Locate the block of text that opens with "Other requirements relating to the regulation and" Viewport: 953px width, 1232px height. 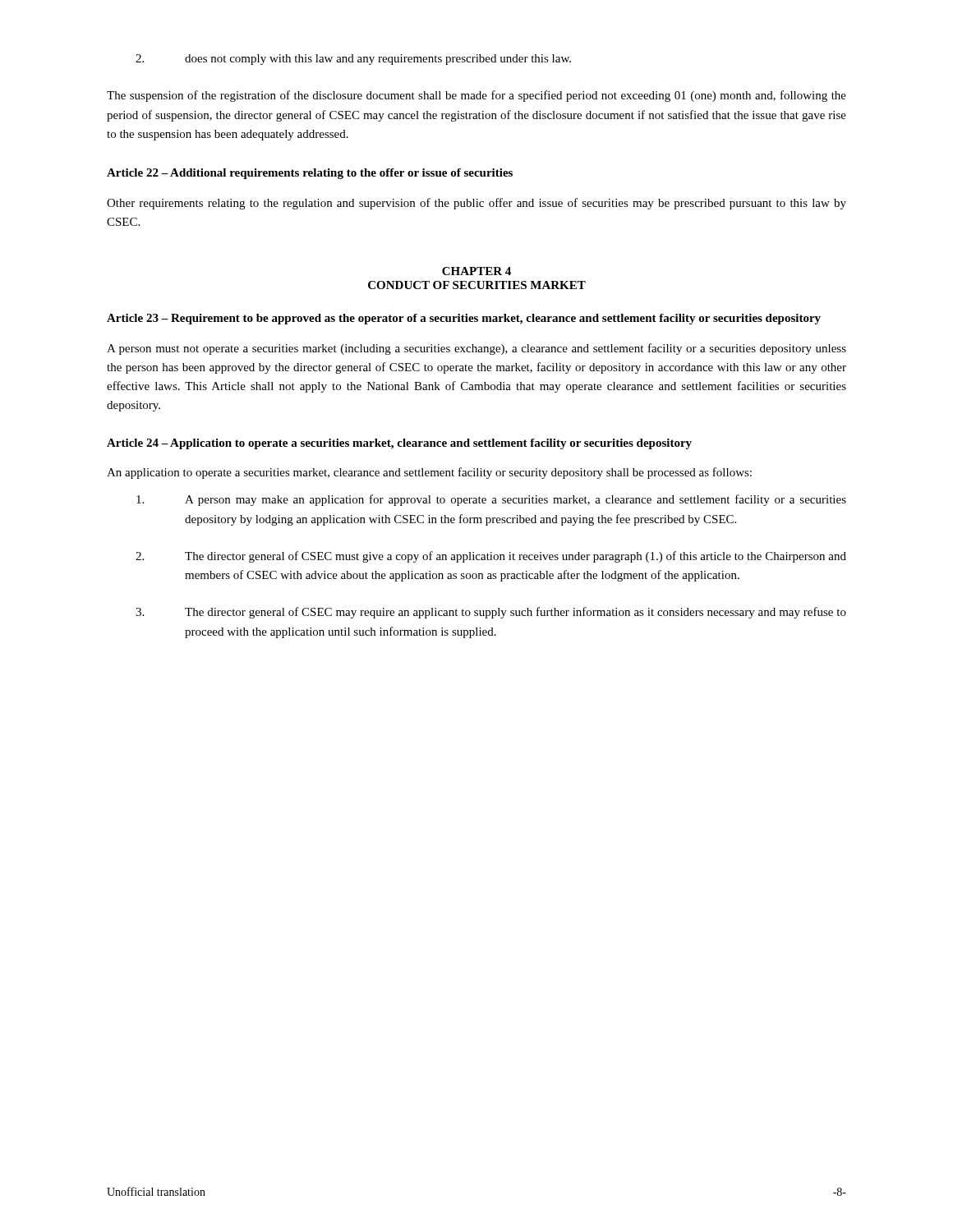(476, 212)
